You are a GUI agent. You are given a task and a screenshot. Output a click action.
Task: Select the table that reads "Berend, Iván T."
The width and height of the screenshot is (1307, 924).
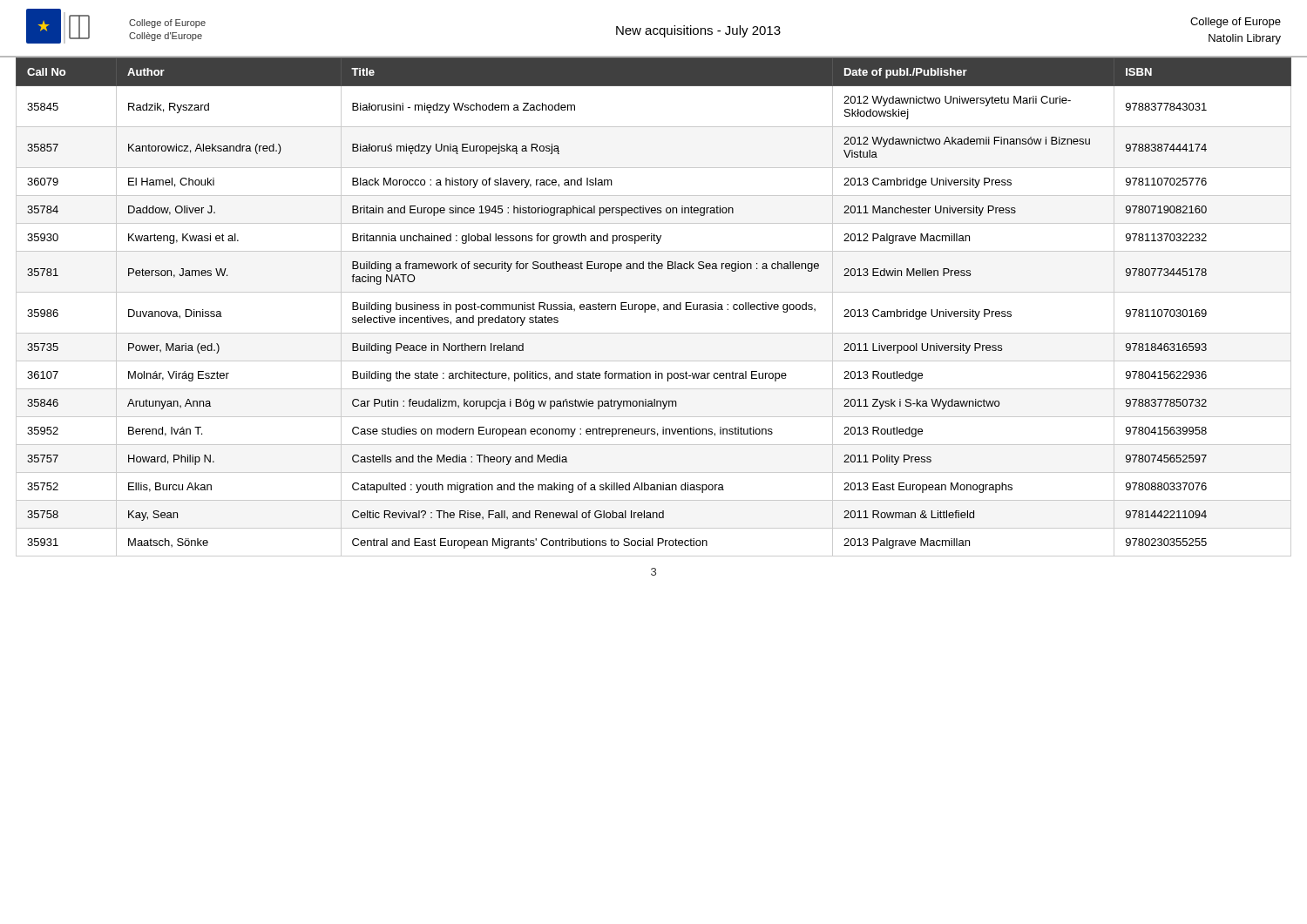click(x=654, y=307)
